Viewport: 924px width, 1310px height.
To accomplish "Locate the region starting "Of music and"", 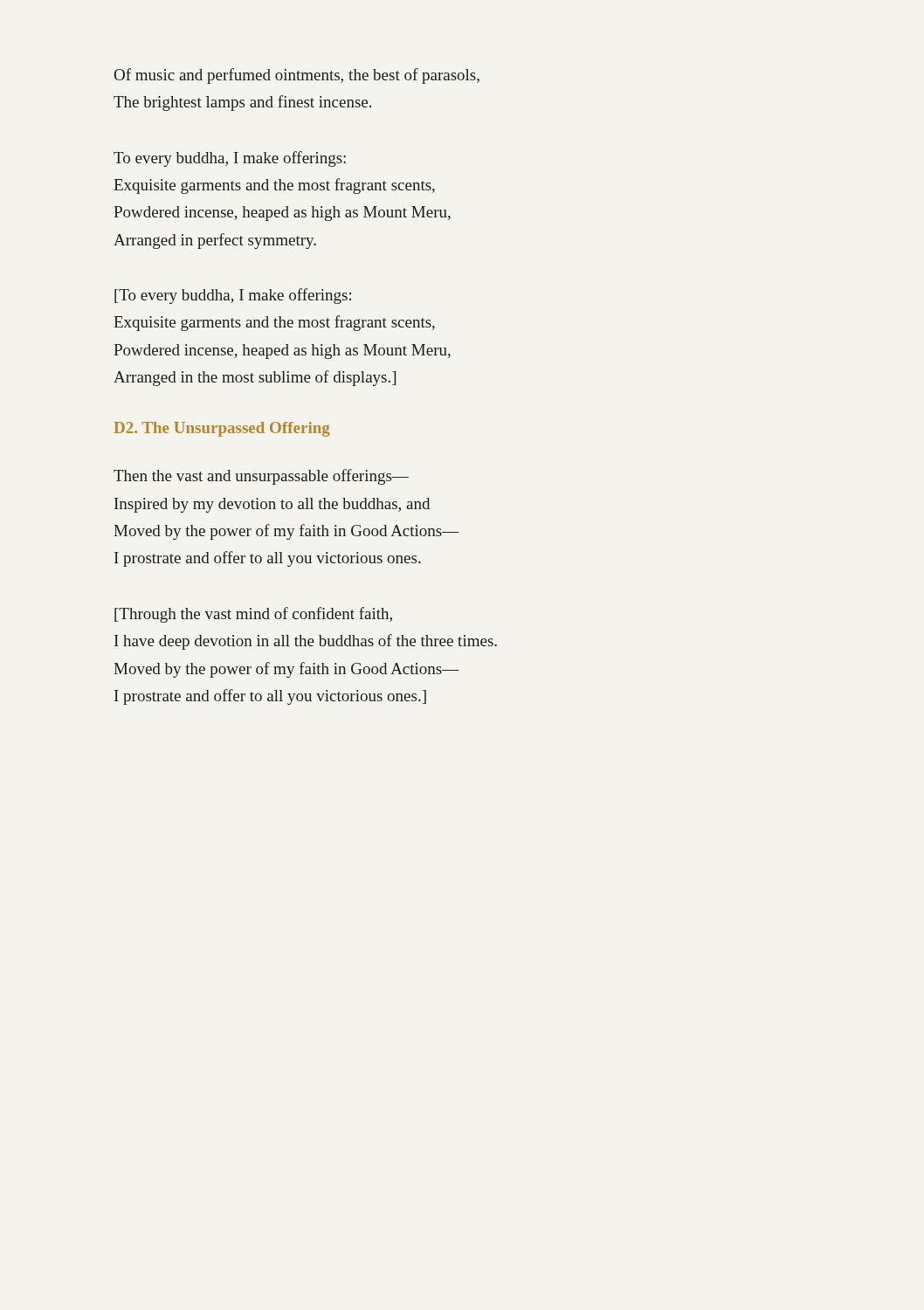I will [475, 89].
